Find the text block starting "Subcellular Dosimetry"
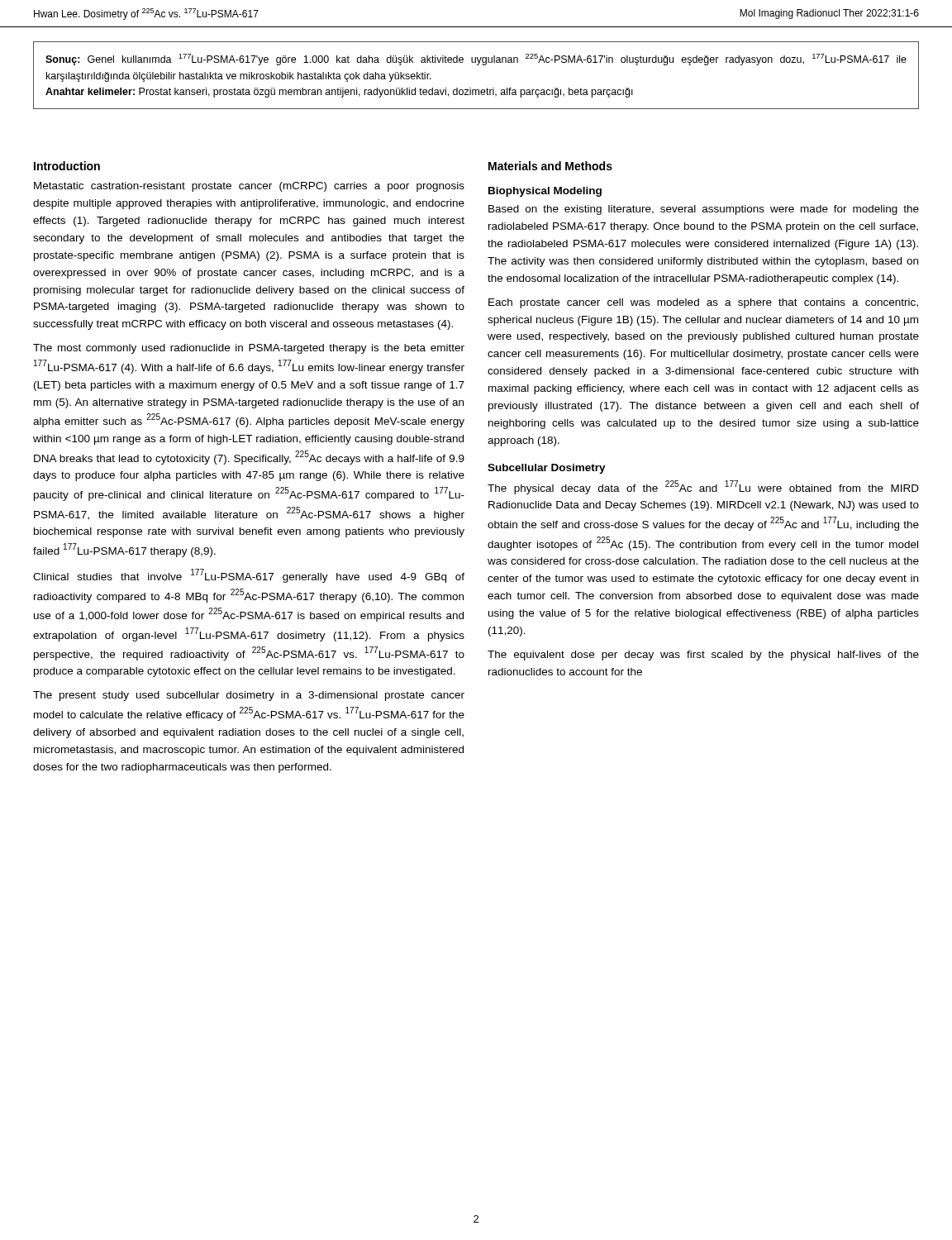The width and height of the screenshot is (952, 1240). pyautogui.click(x=546, y=467)
